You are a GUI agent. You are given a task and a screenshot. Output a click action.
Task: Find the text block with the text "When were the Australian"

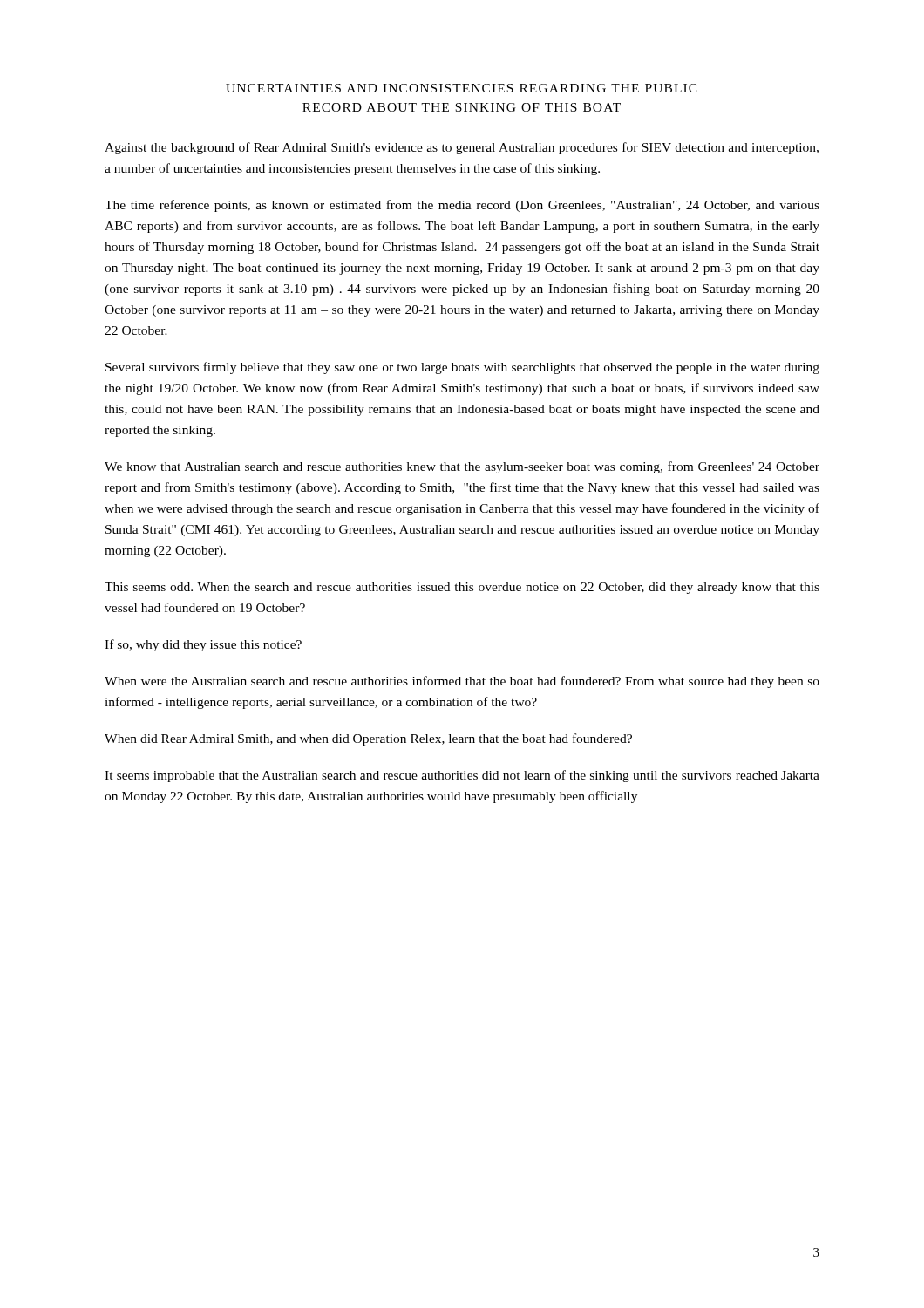click(x=462, y=691)
